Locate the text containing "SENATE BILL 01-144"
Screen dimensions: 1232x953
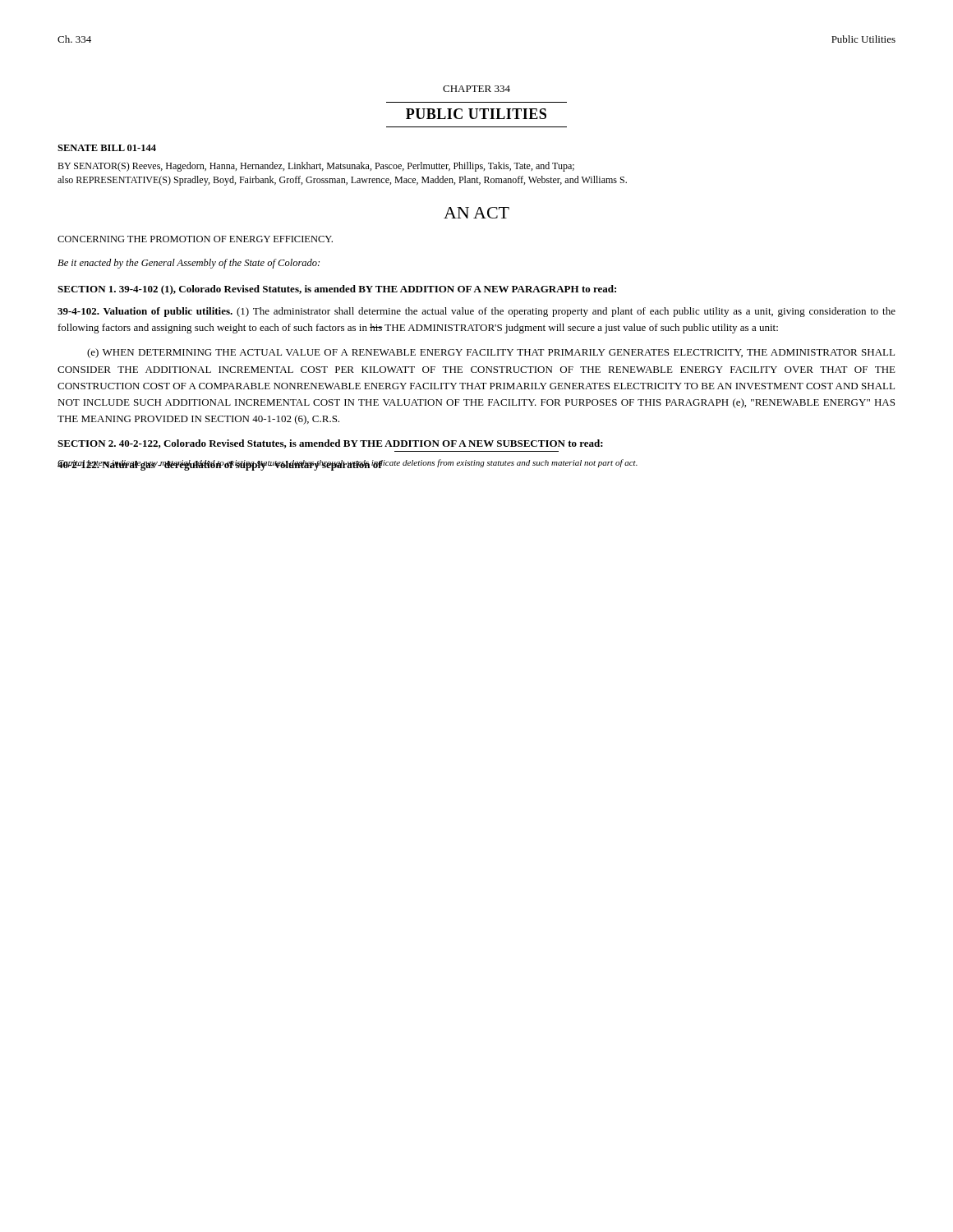[x=107, y=148]
